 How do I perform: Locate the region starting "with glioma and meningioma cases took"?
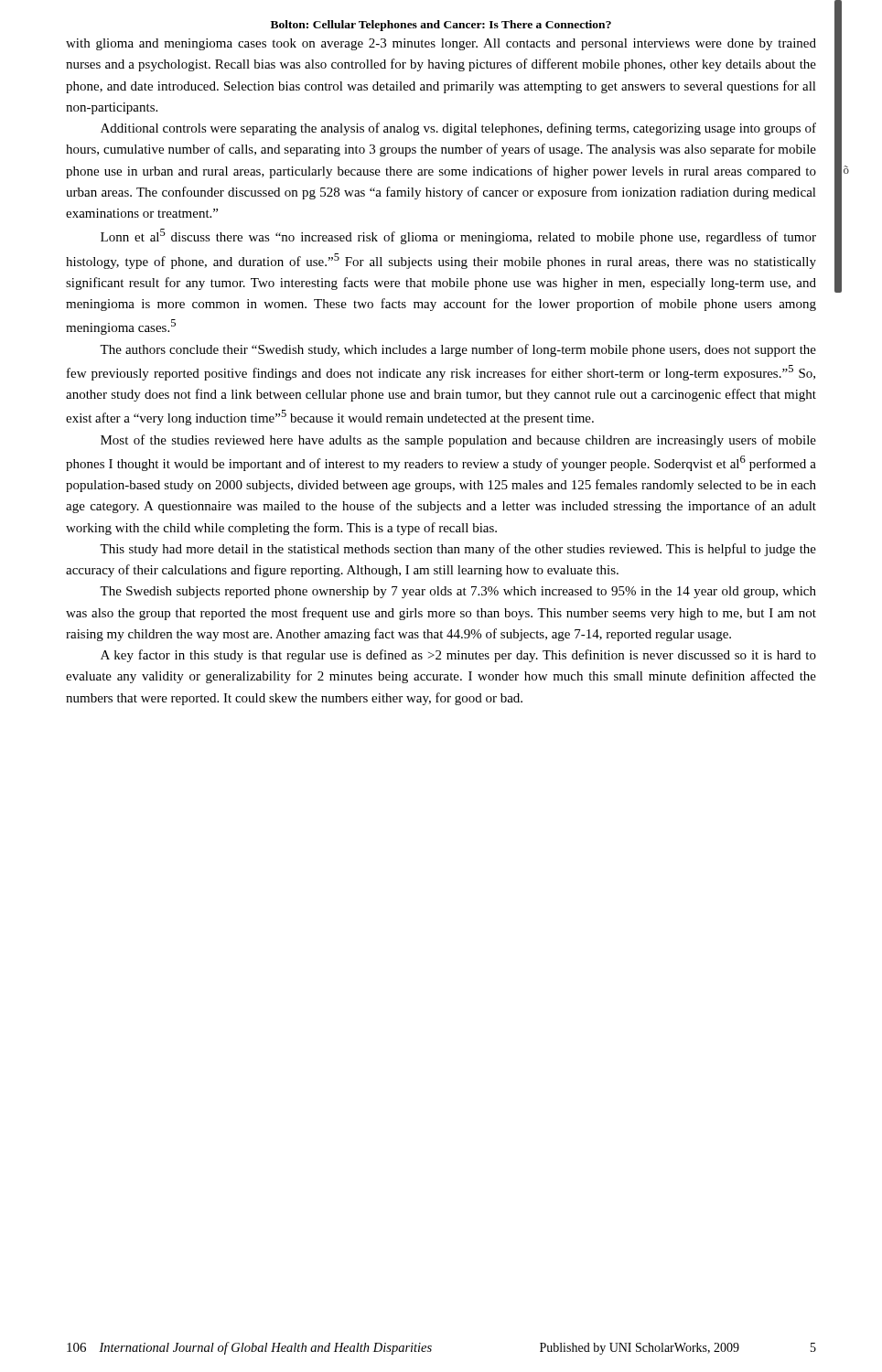441,371
